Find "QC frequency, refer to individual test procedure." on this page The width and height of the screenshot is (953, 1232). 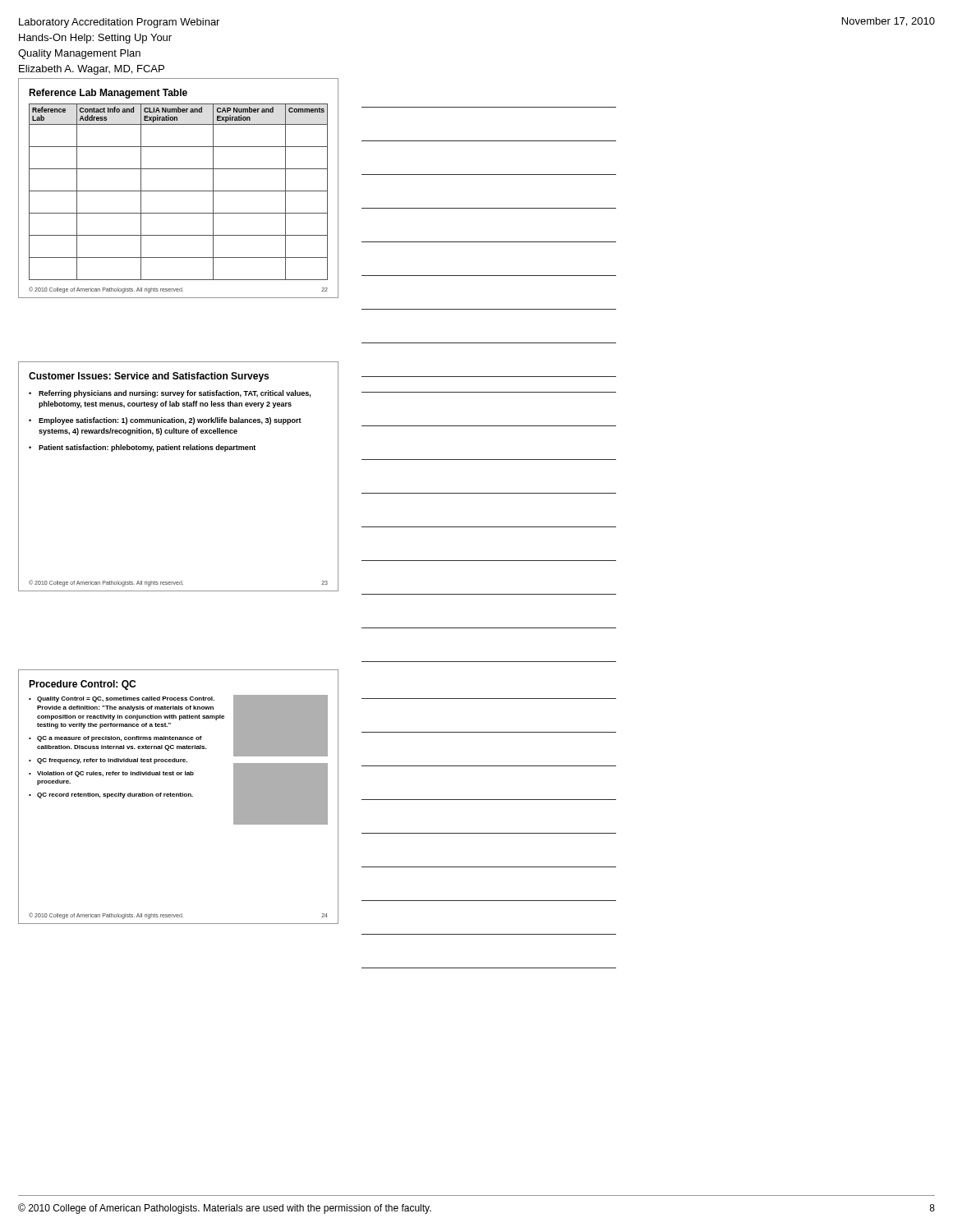112,760
